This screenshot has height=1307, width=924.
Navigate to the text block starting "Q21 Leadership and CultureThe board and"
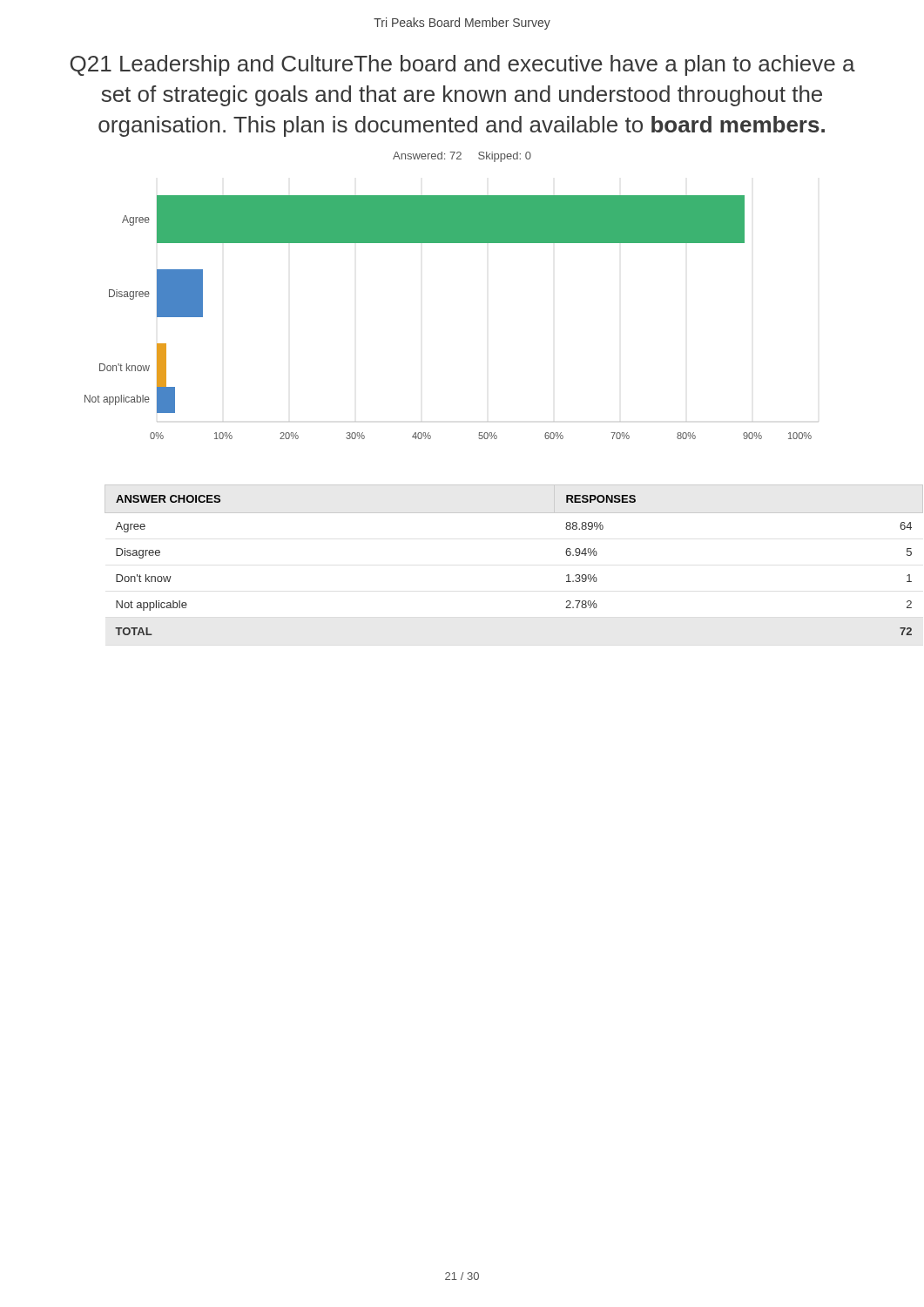(462, 94)
